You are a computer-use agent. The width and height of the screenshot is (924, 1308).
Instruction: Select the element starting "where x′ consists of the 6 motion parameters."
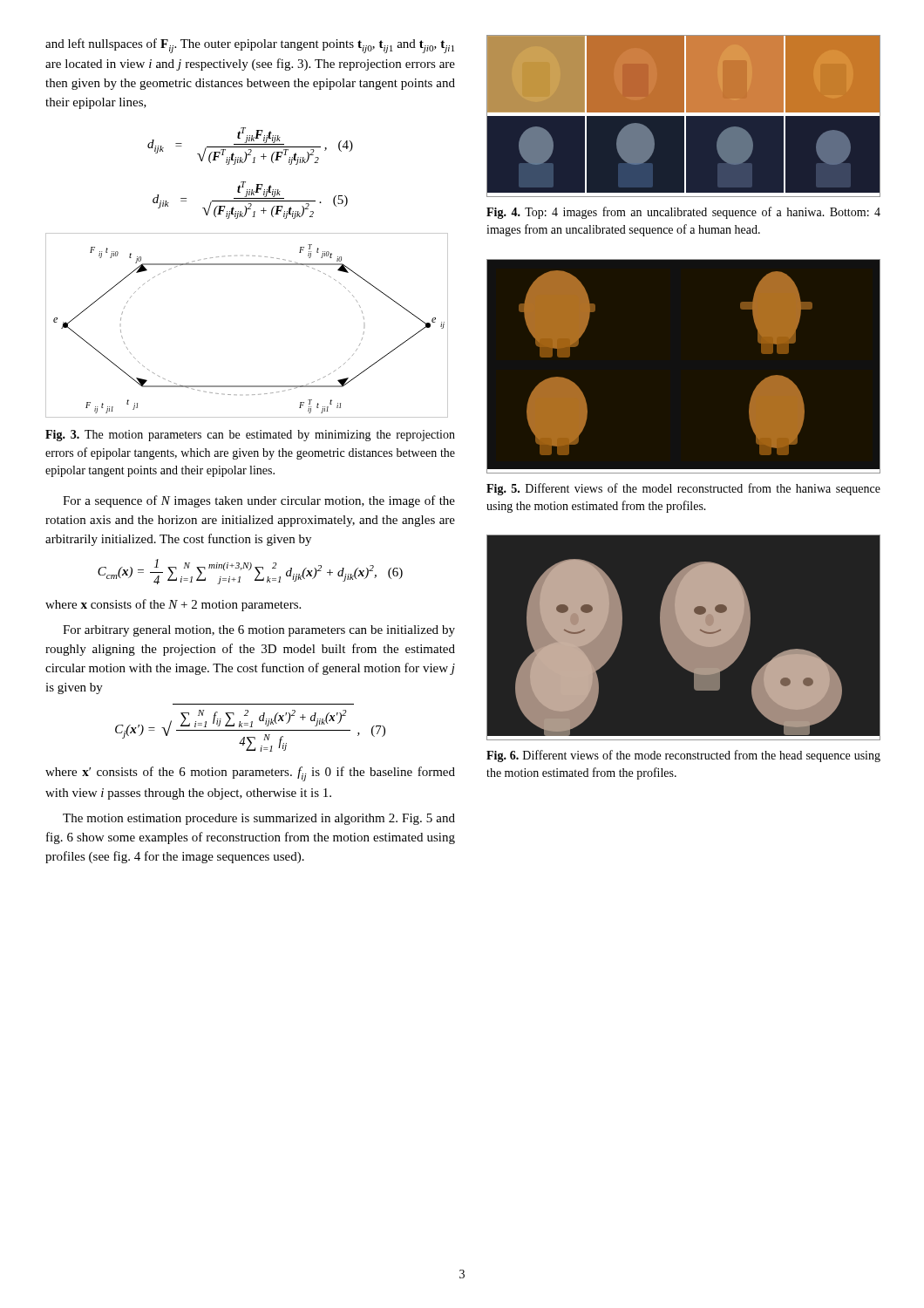coord(250,815)
